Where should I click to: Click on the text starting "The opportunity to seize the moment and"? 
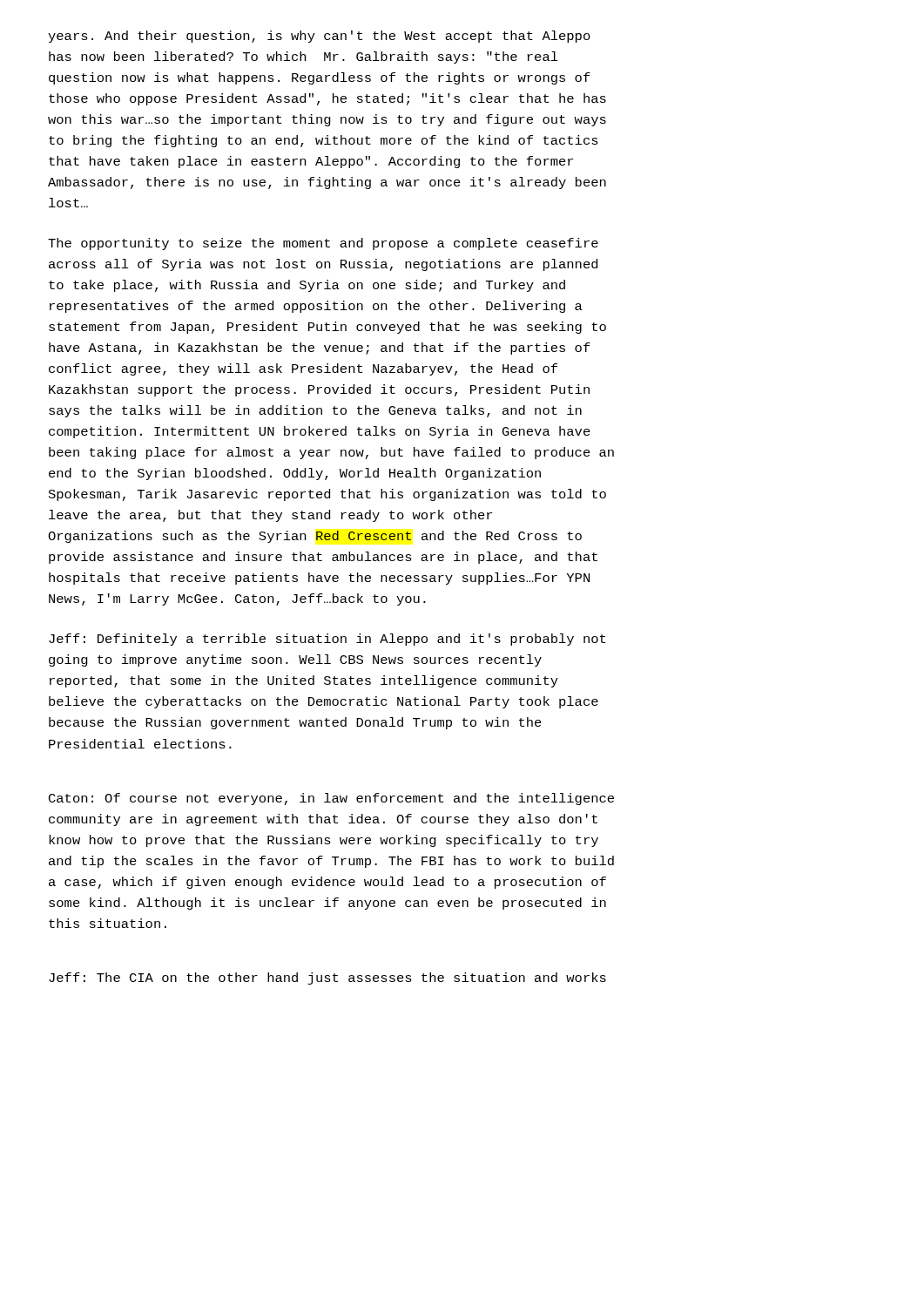pyautogui.click(x=331, y=422)
